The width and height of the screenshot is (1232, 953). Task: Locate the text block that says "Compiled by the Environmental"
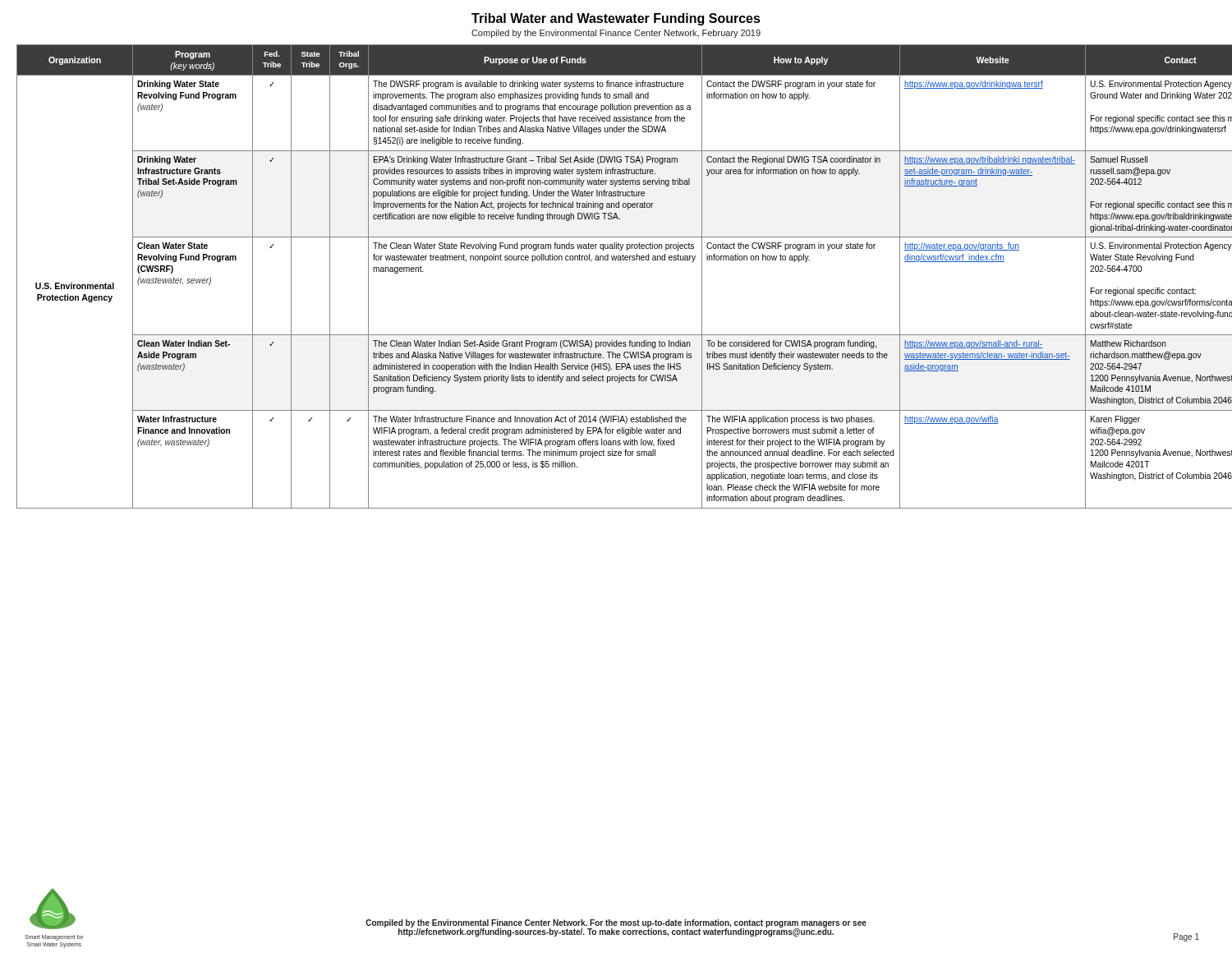pos(616,33)
